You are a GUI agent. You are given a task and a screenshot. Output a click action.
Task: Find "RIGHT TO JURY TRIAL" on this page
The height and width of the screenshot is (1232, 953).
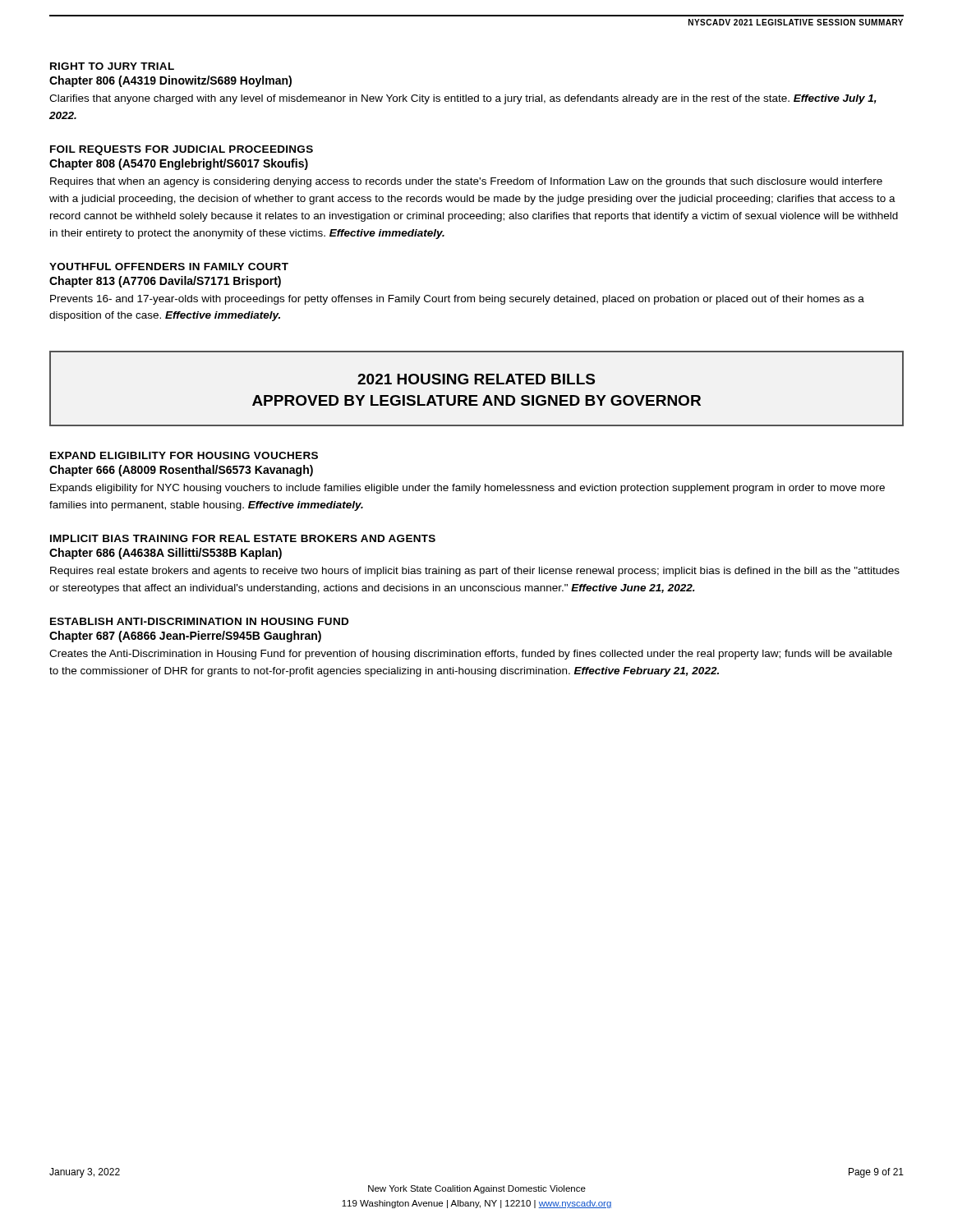tap(112, 66)
